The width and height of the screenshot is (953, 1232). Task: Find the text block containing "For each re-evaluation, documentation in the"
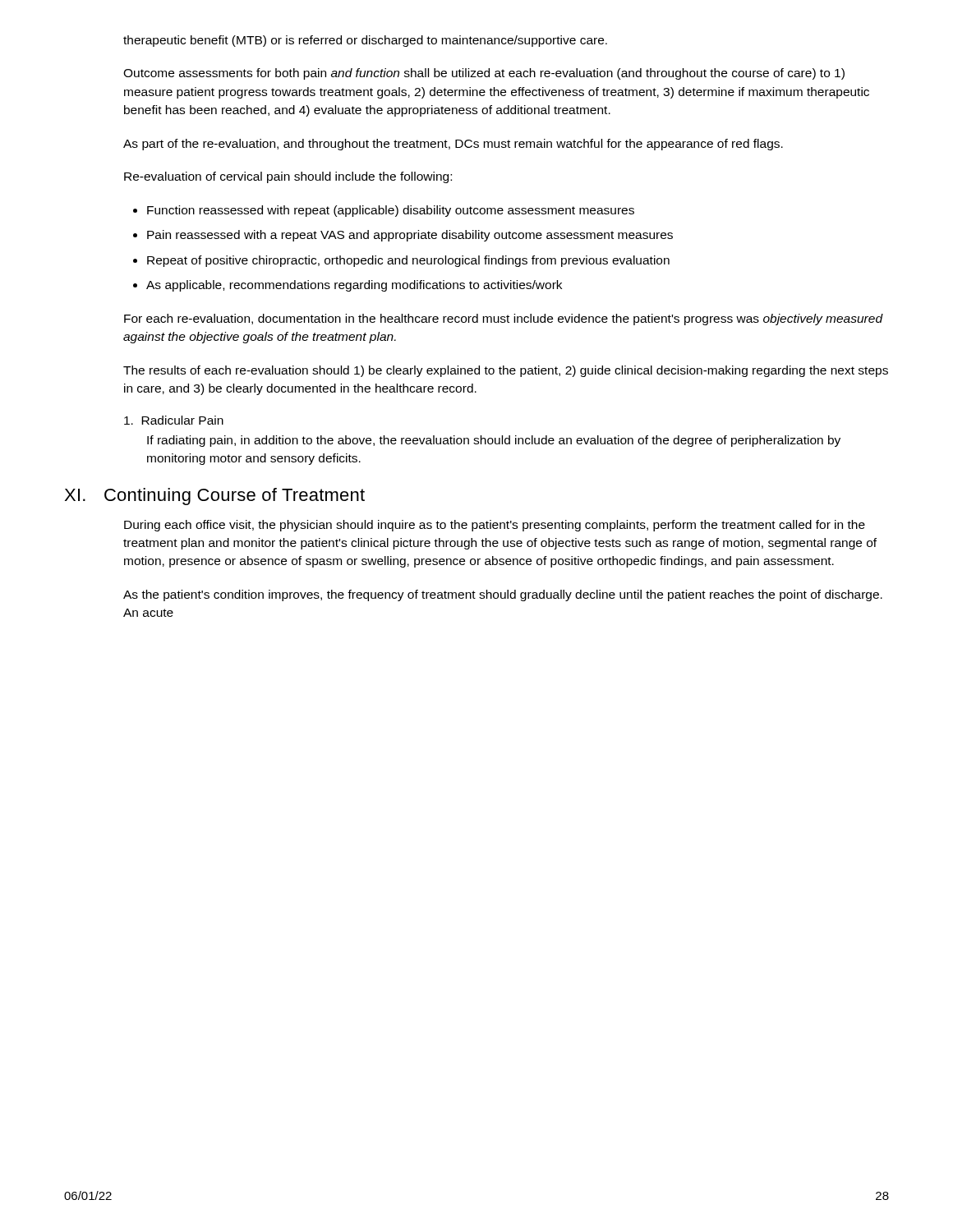[503, 327]
